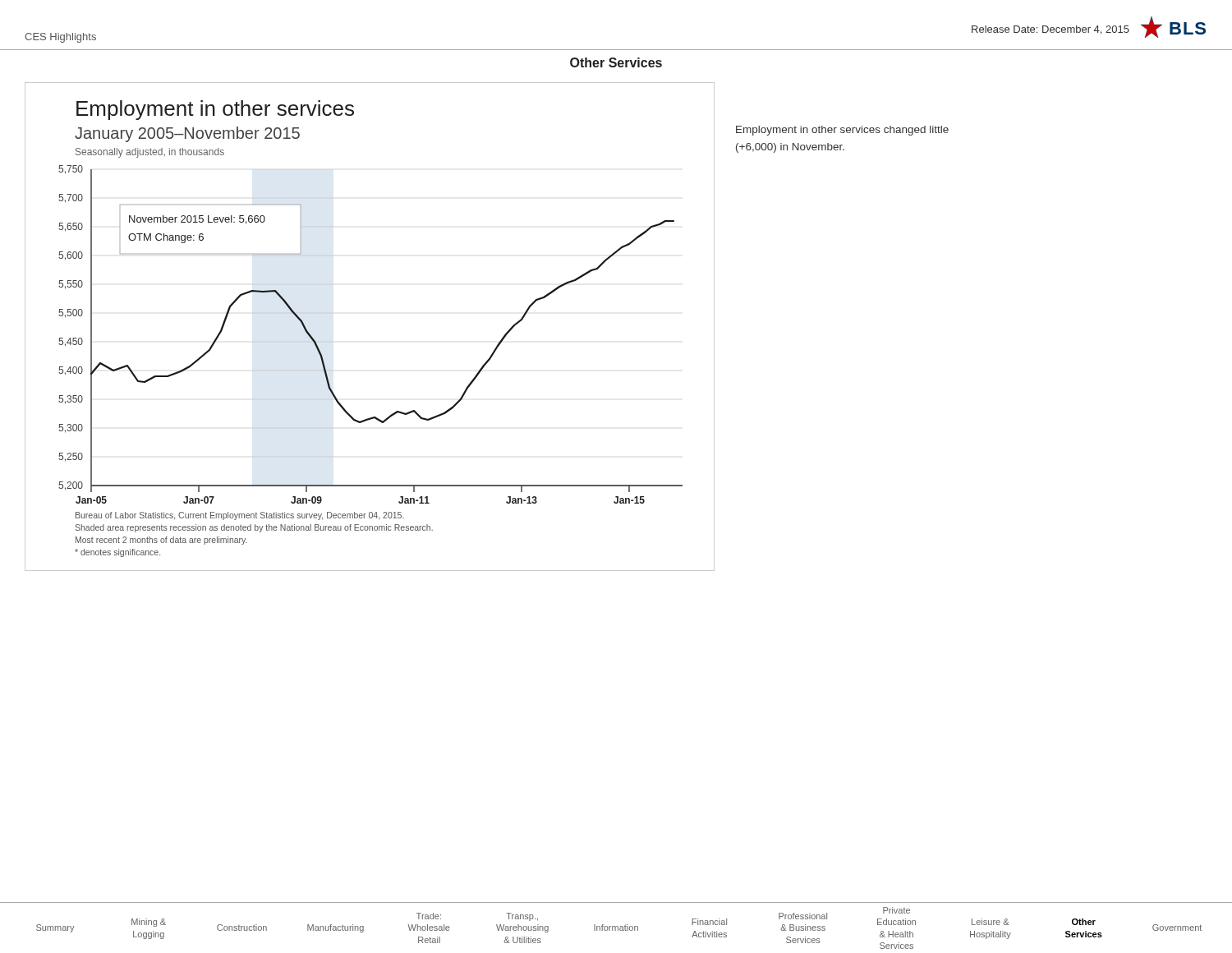Select the line chart
This screenshot has height=953, width=1232.
click(370, 327)
